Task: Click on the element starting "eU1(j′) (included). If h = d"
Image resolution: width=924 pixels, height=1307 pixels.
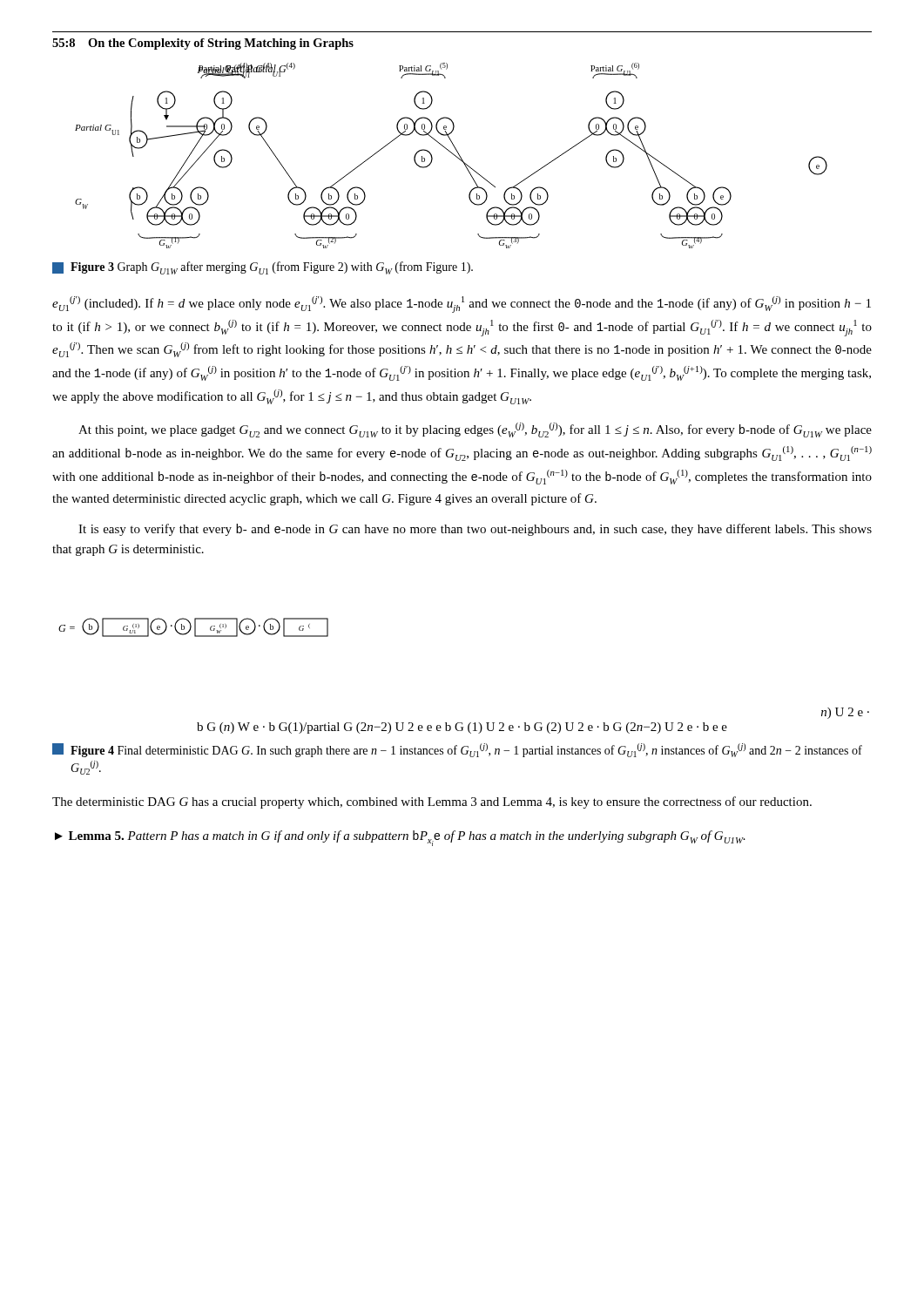Action: (x=462, y=350)
